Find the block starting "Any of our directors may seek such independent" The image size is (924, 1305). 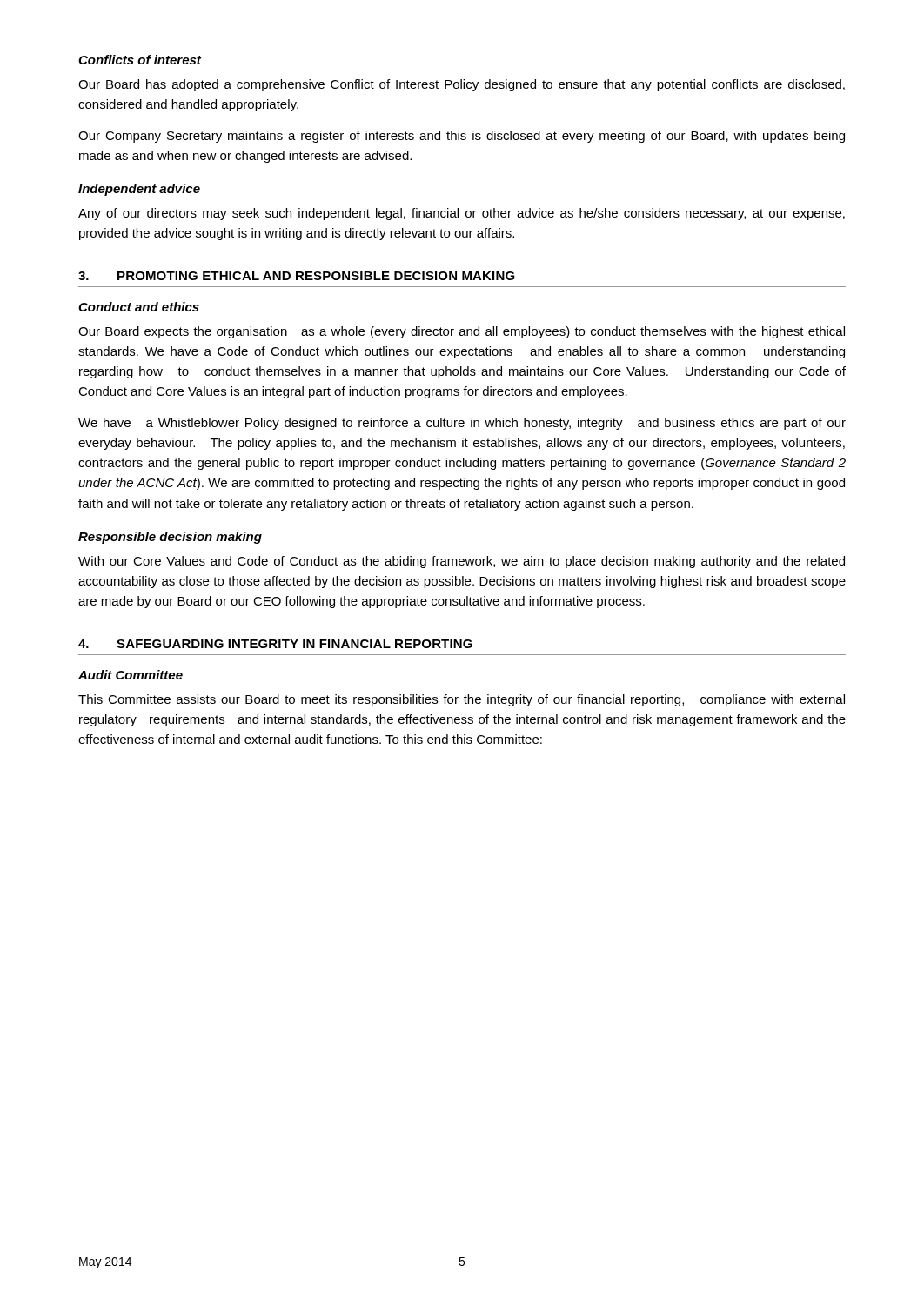point(462,223)
